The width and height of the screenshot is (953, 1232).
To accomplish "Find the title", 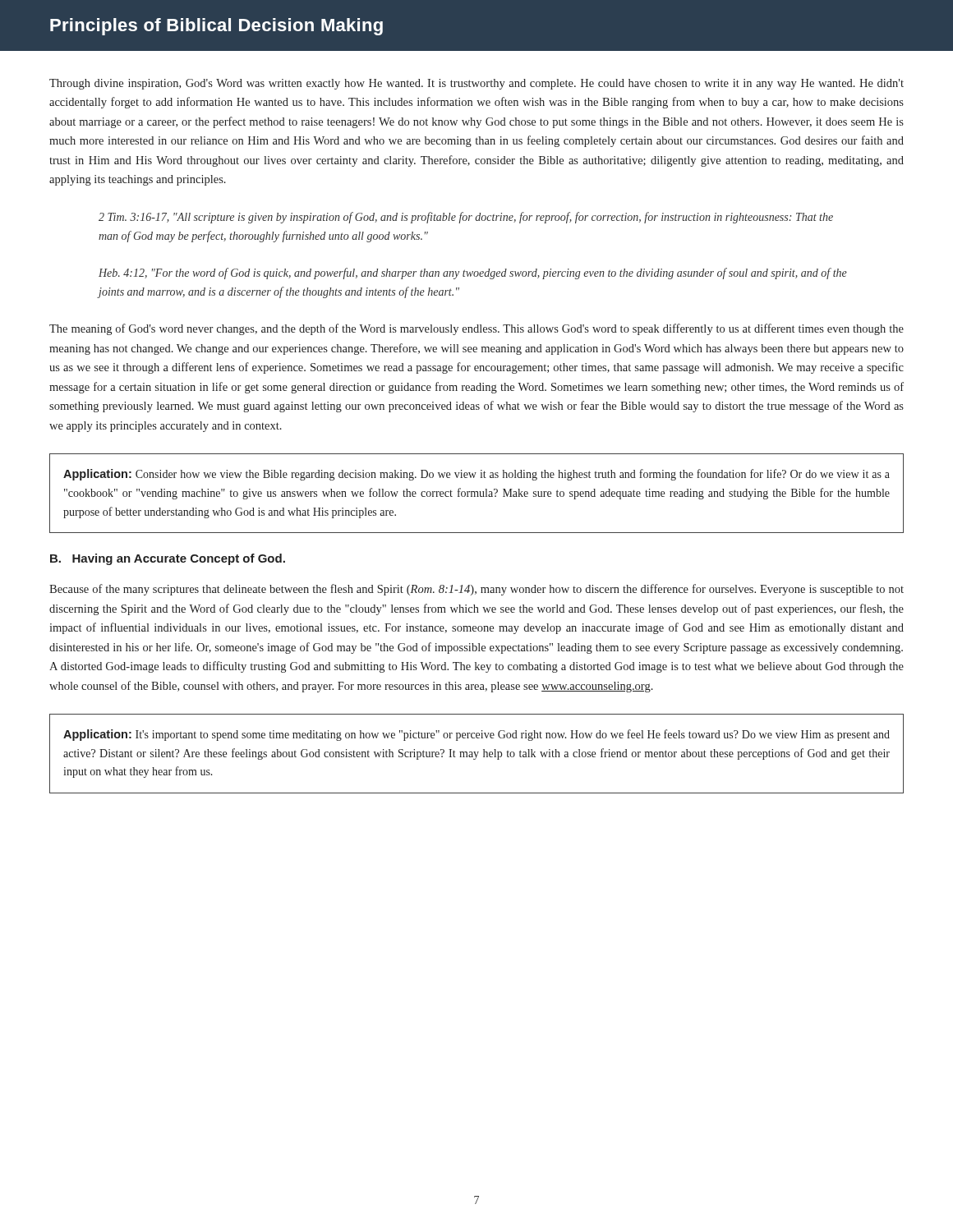I will tap(476, 25).
